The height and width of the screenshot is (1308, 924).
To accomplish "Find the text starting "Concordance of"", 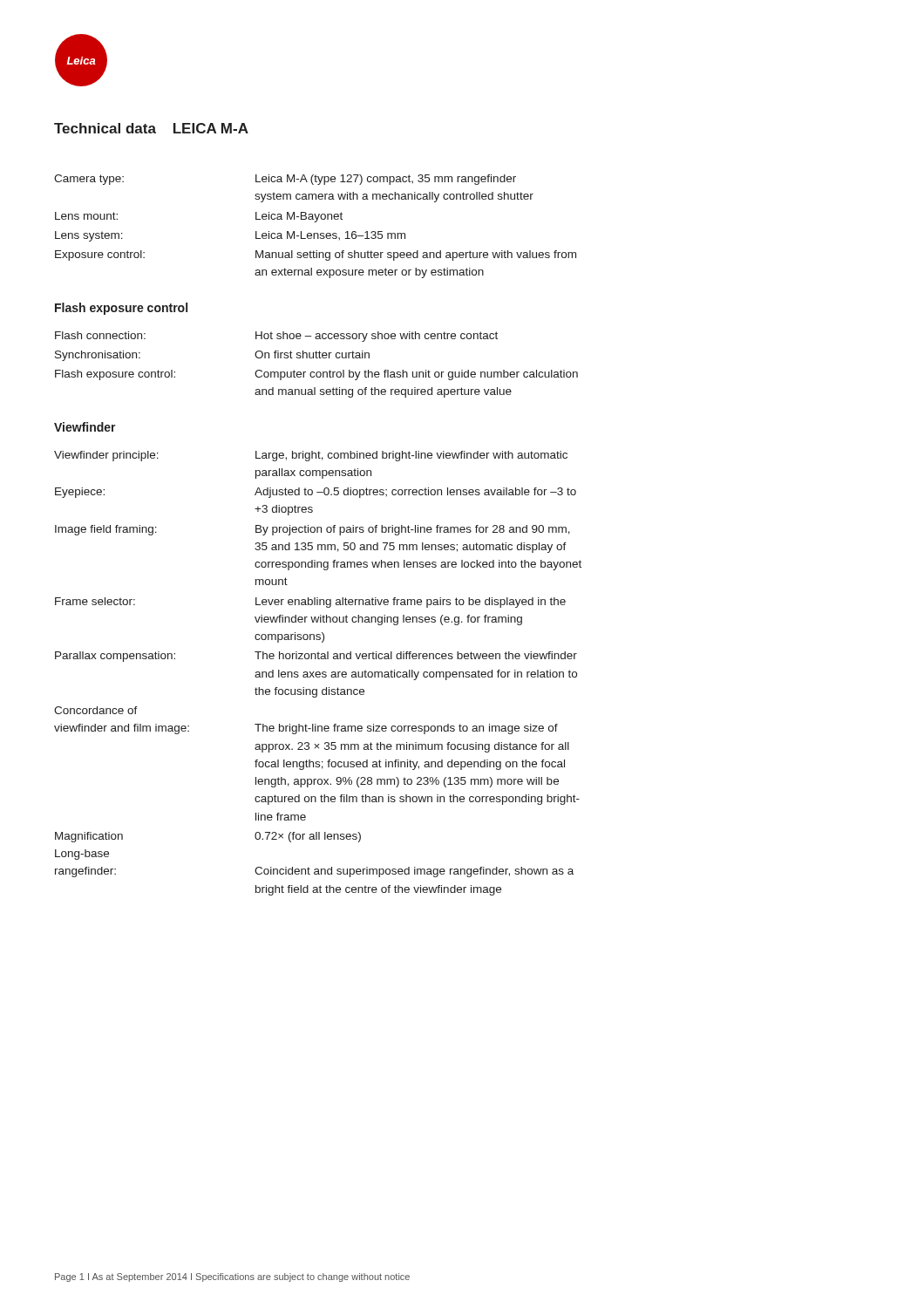I will pyautogui.click(x=96, y=710).
